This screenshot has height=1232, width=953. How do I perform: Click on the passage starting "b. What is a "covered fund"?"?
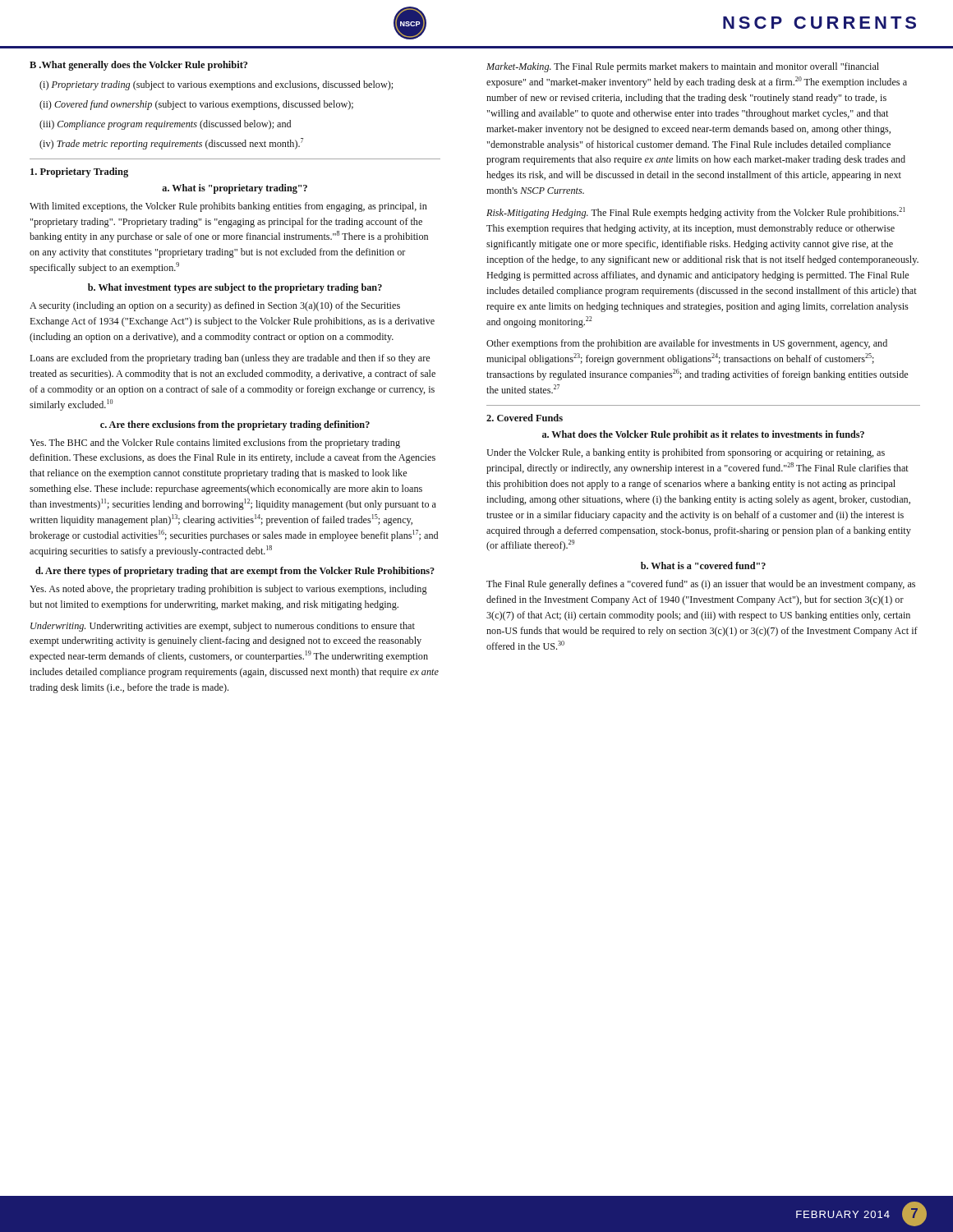(703, 566)
